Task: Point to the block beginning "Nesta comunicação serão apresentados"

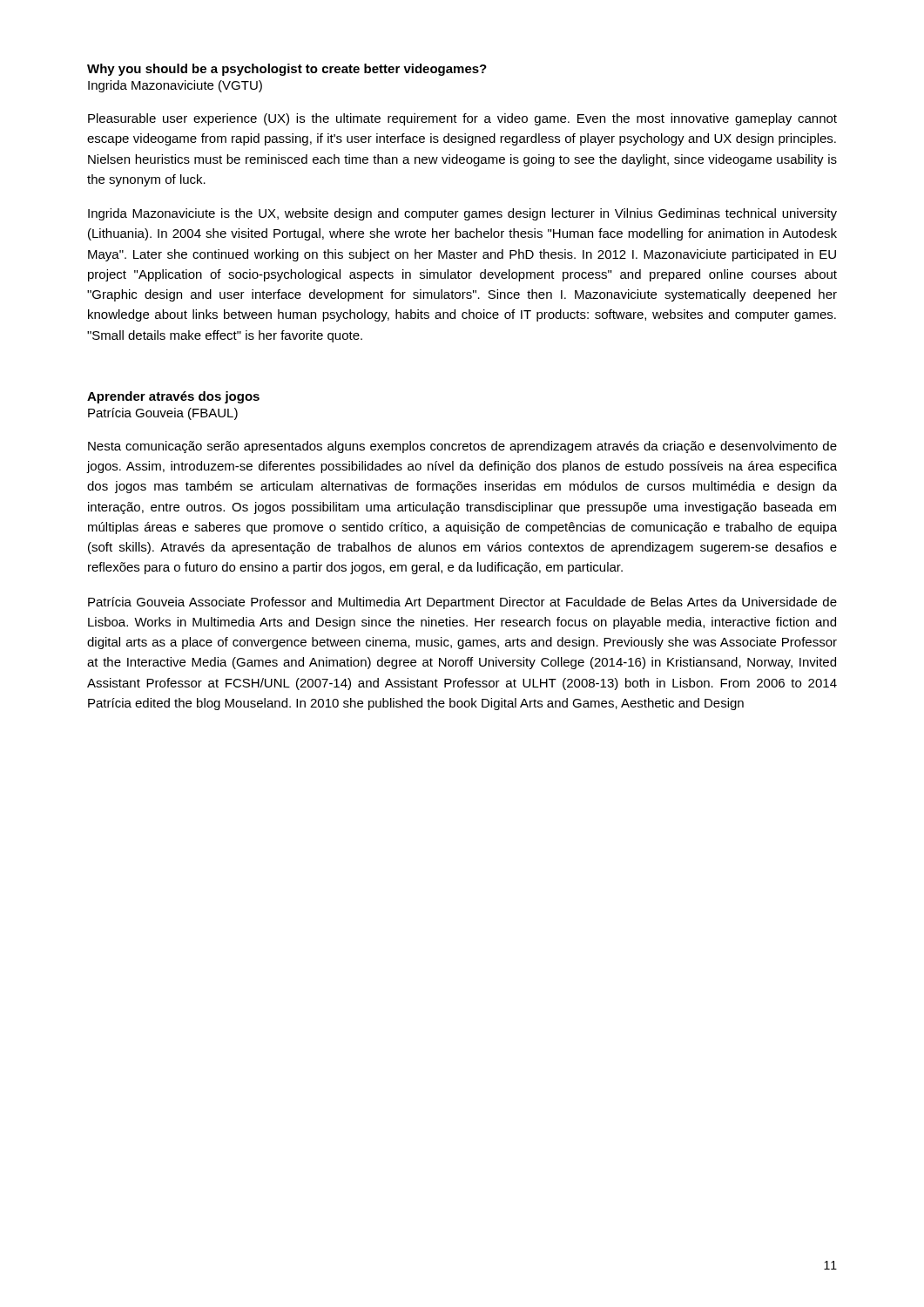Action: (462, 506)
